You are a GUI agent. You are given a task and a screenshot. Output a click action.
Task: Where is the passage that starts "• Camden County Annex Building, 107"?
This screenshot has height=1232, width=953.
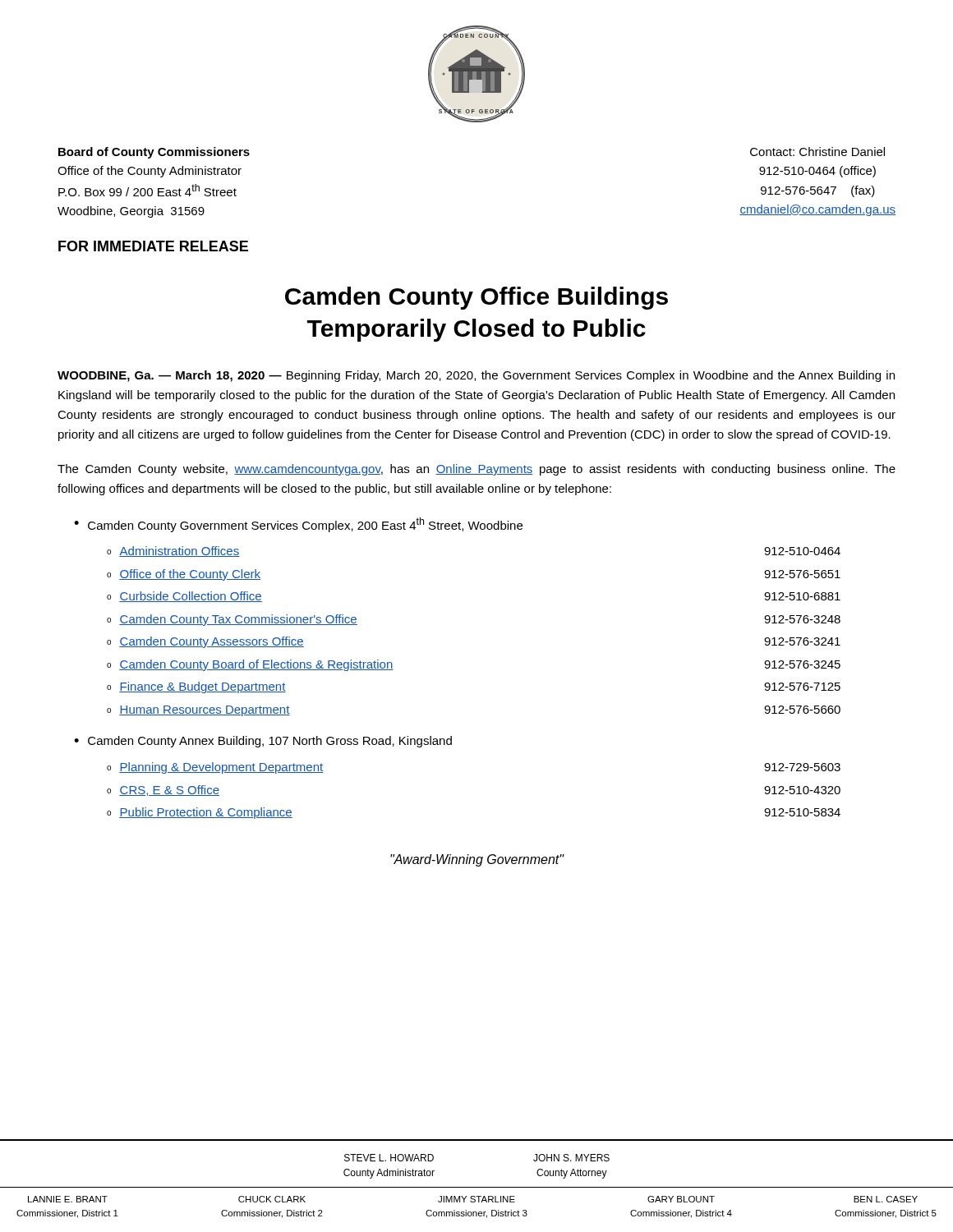click(x=263, y=742)
